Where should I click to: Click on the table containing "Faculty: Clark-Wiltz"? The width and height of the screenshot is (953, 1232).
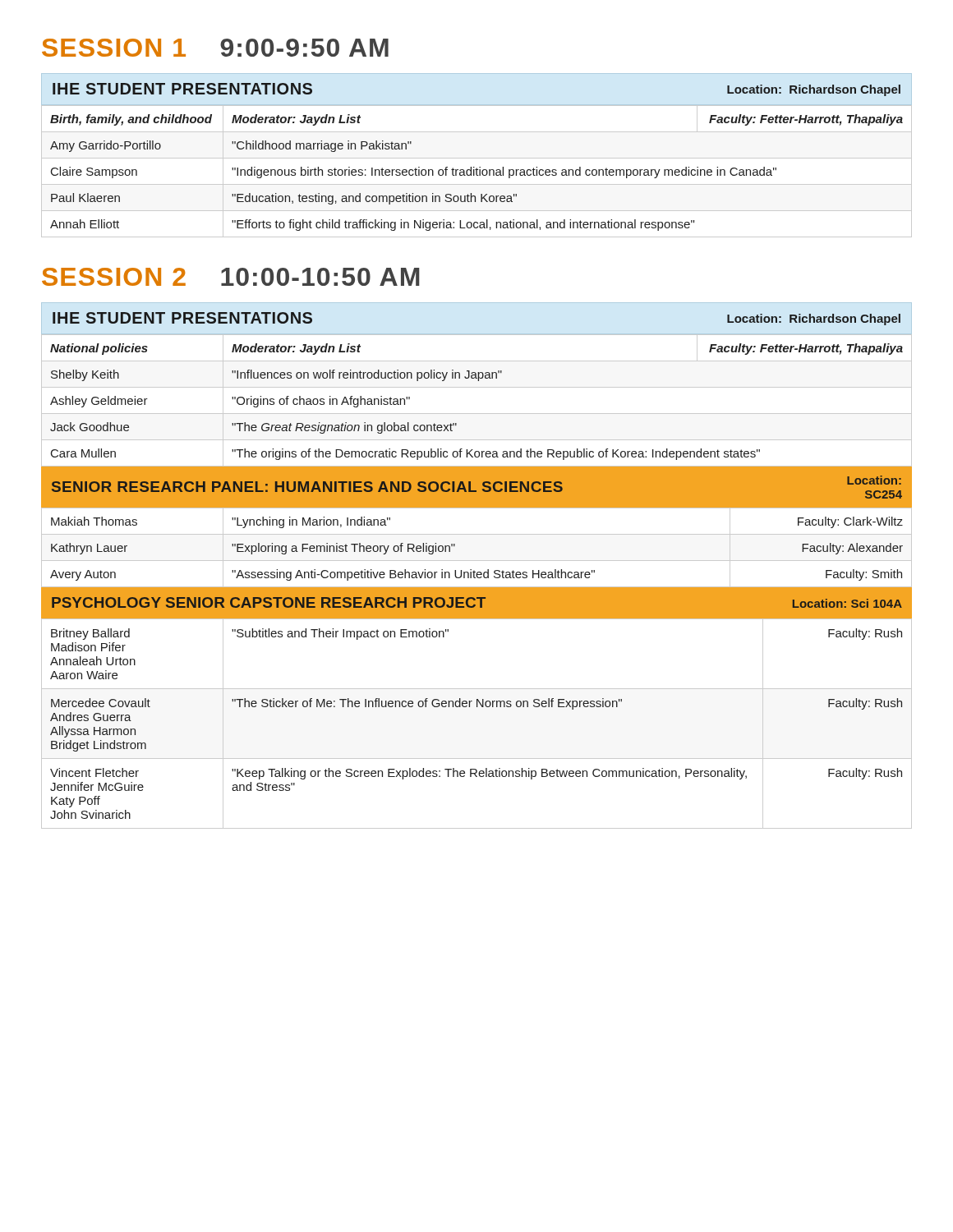(x=476, y=547)
